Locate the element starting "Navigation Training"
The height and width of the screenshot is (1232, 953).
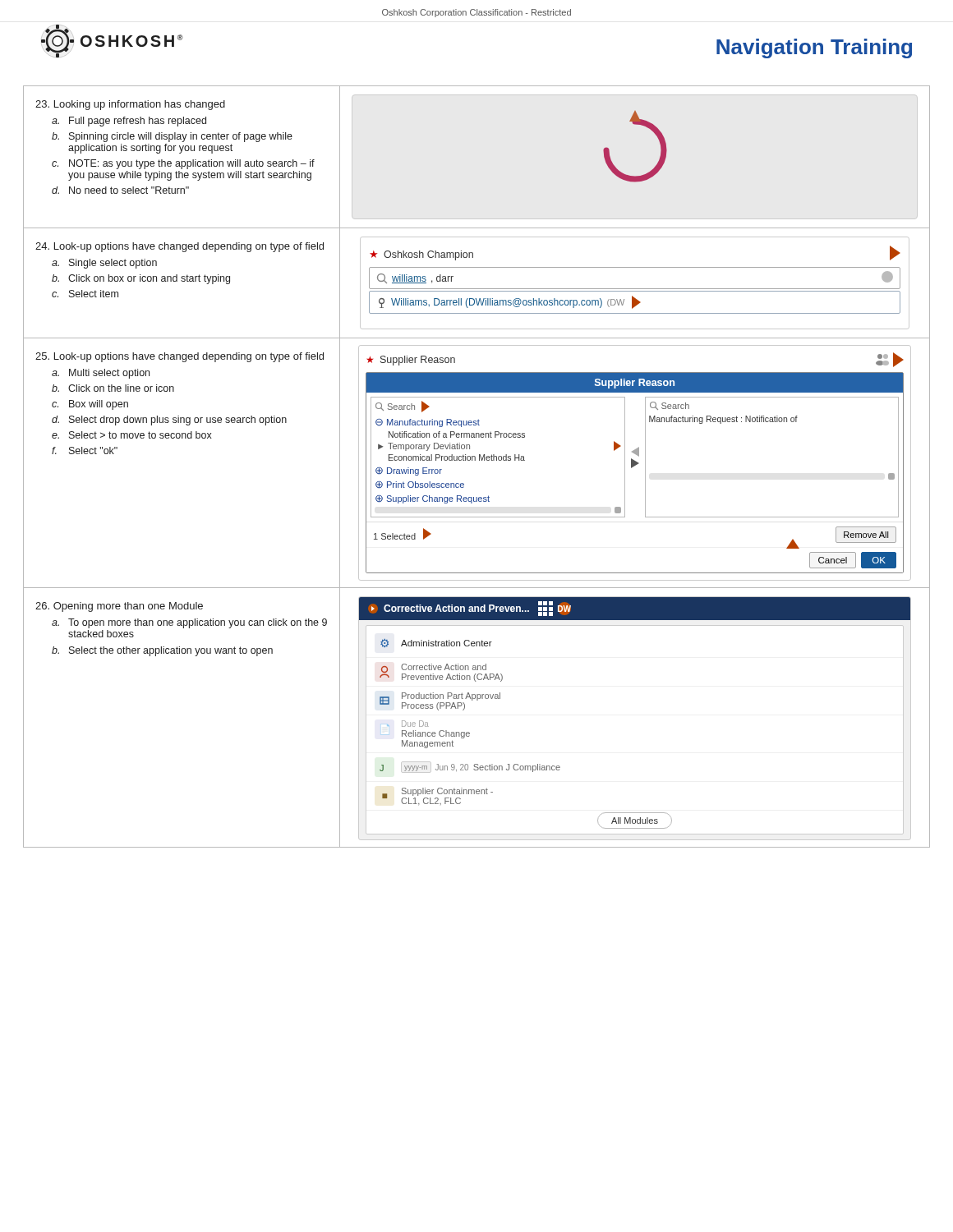814,47
